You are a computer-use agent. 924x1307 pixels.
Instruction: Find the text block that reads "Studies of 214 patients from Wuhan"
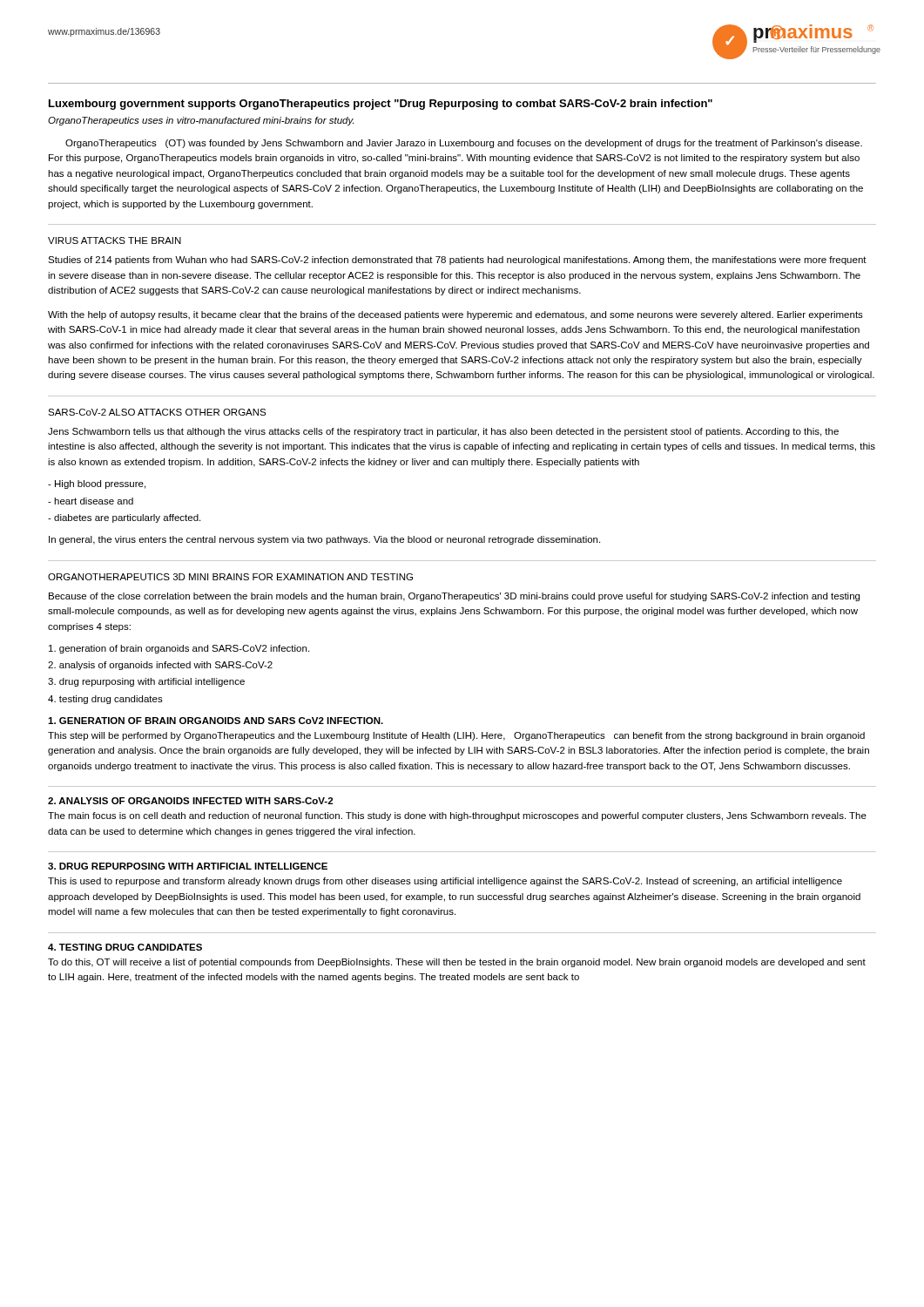(x=457, y=275)
